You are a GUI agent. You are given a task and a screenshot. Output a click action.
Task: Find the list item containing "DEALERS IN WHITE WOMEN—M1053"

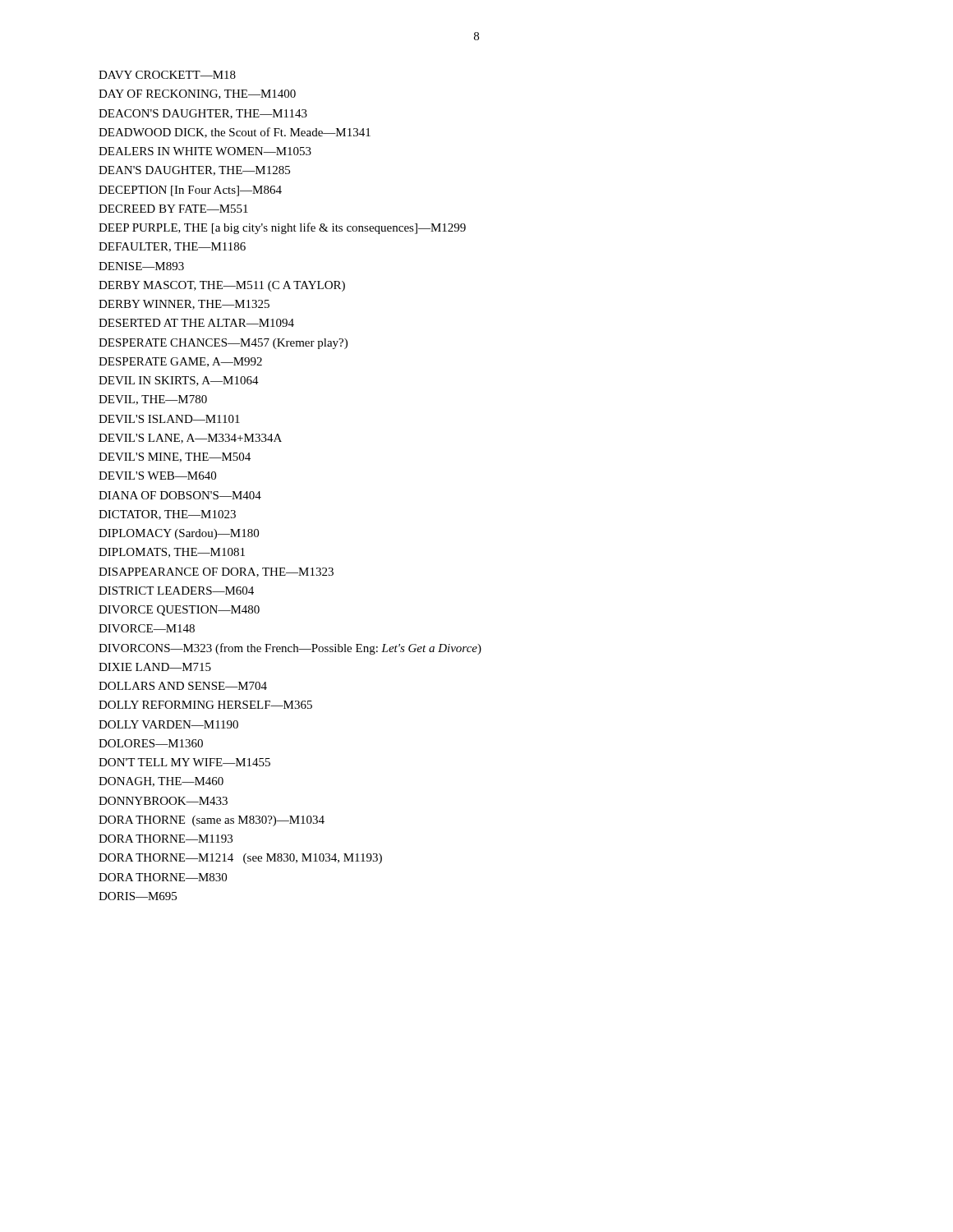[205, 151]
